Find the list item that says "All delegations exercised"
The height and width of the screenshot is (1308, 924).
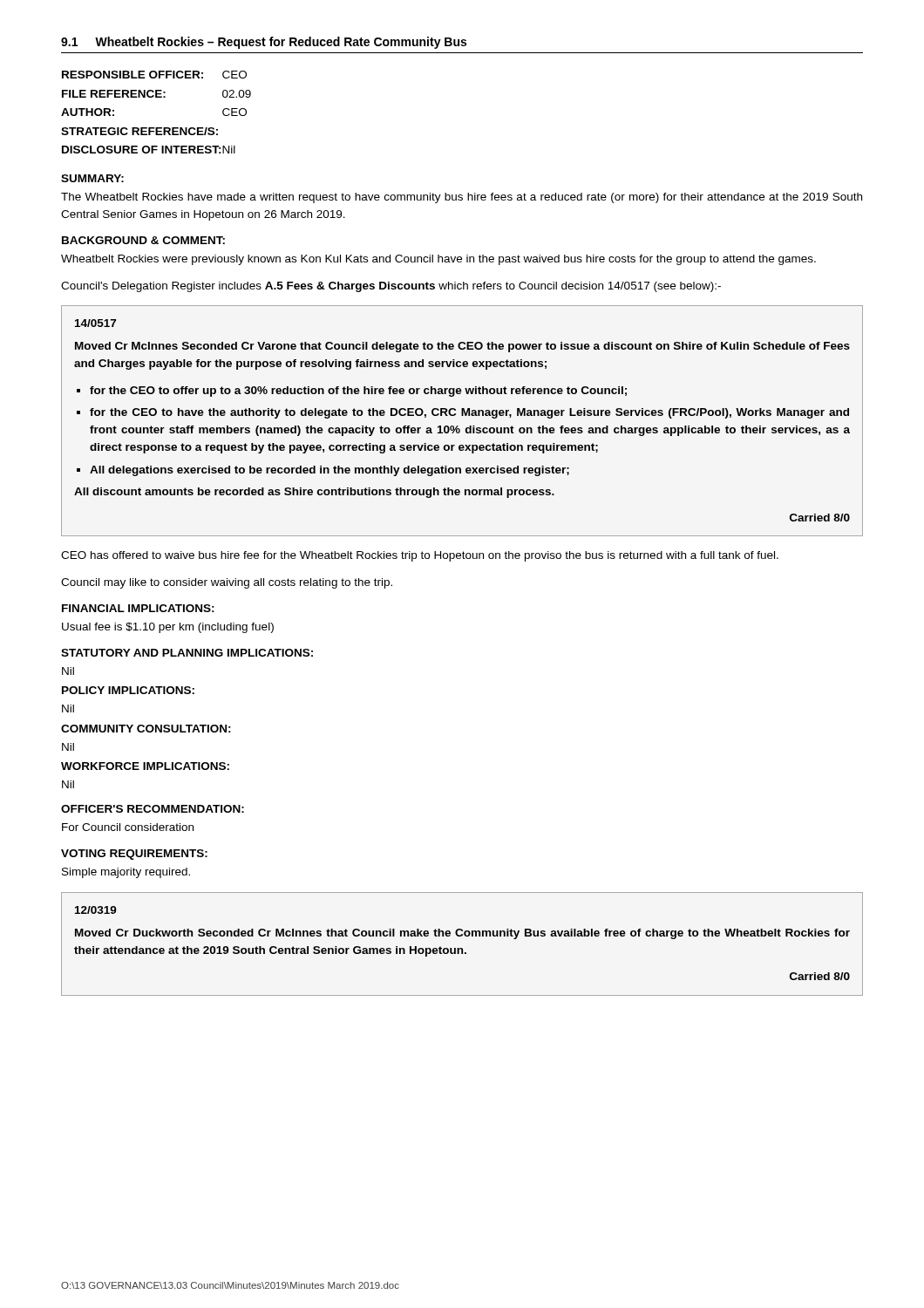tap(330, 469)
